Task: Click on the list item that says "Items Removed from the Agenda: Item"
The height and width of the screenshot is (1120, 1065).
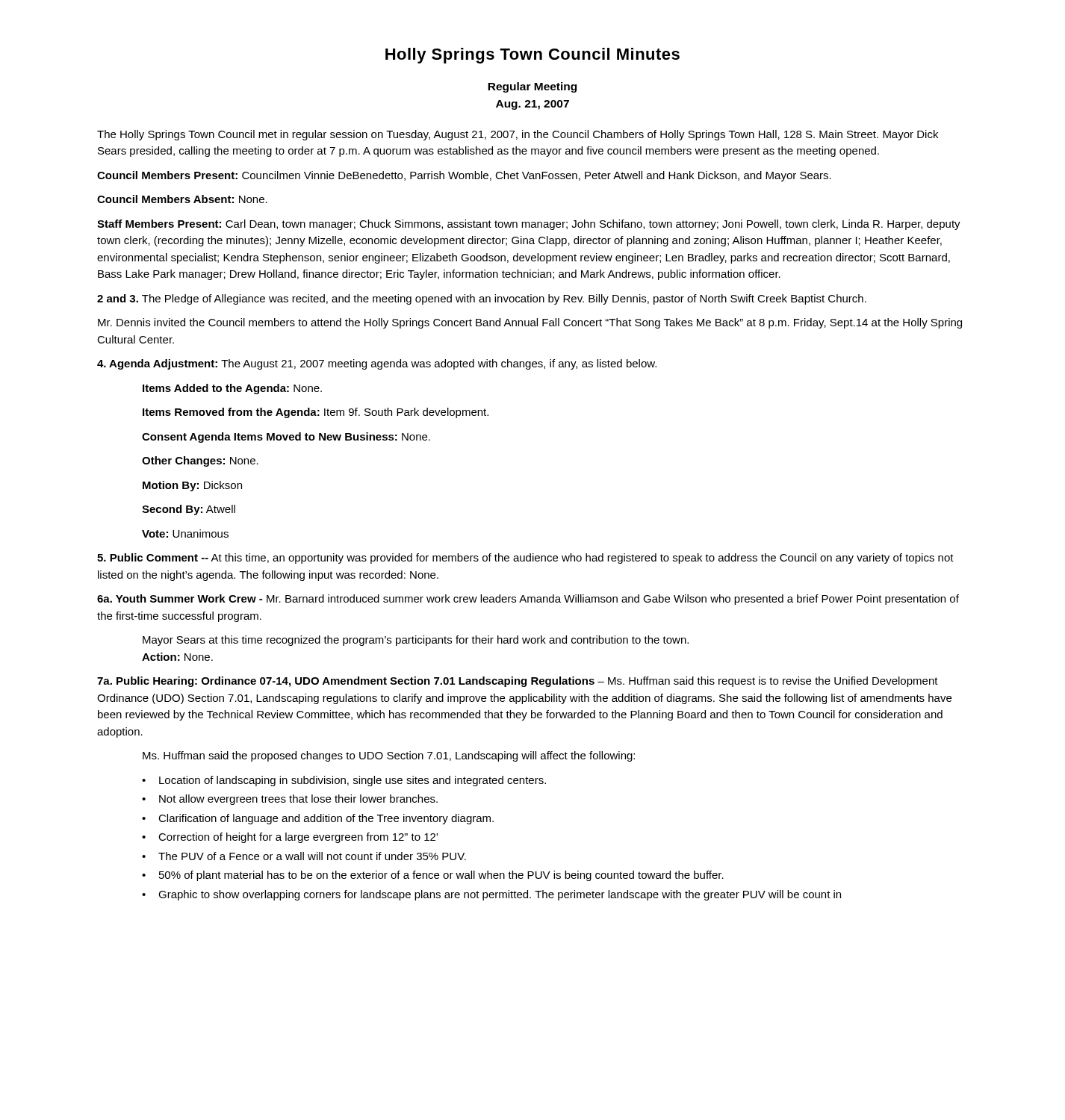Action: [x=316, y=412]
